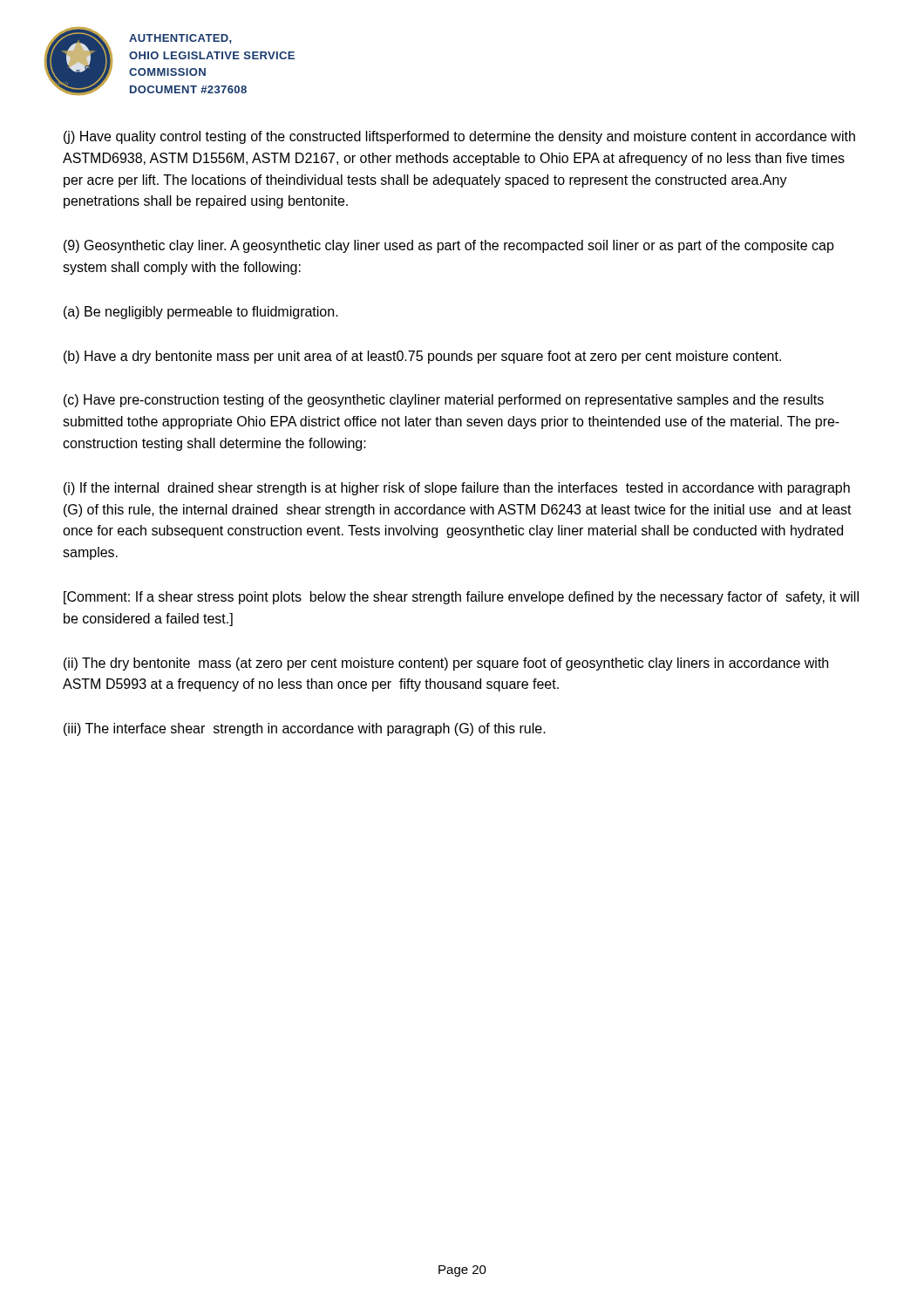Click on the passage starting "(c) Have pre-construction testing of the"
Screen dimensions: 1308x924
[451, 422]
